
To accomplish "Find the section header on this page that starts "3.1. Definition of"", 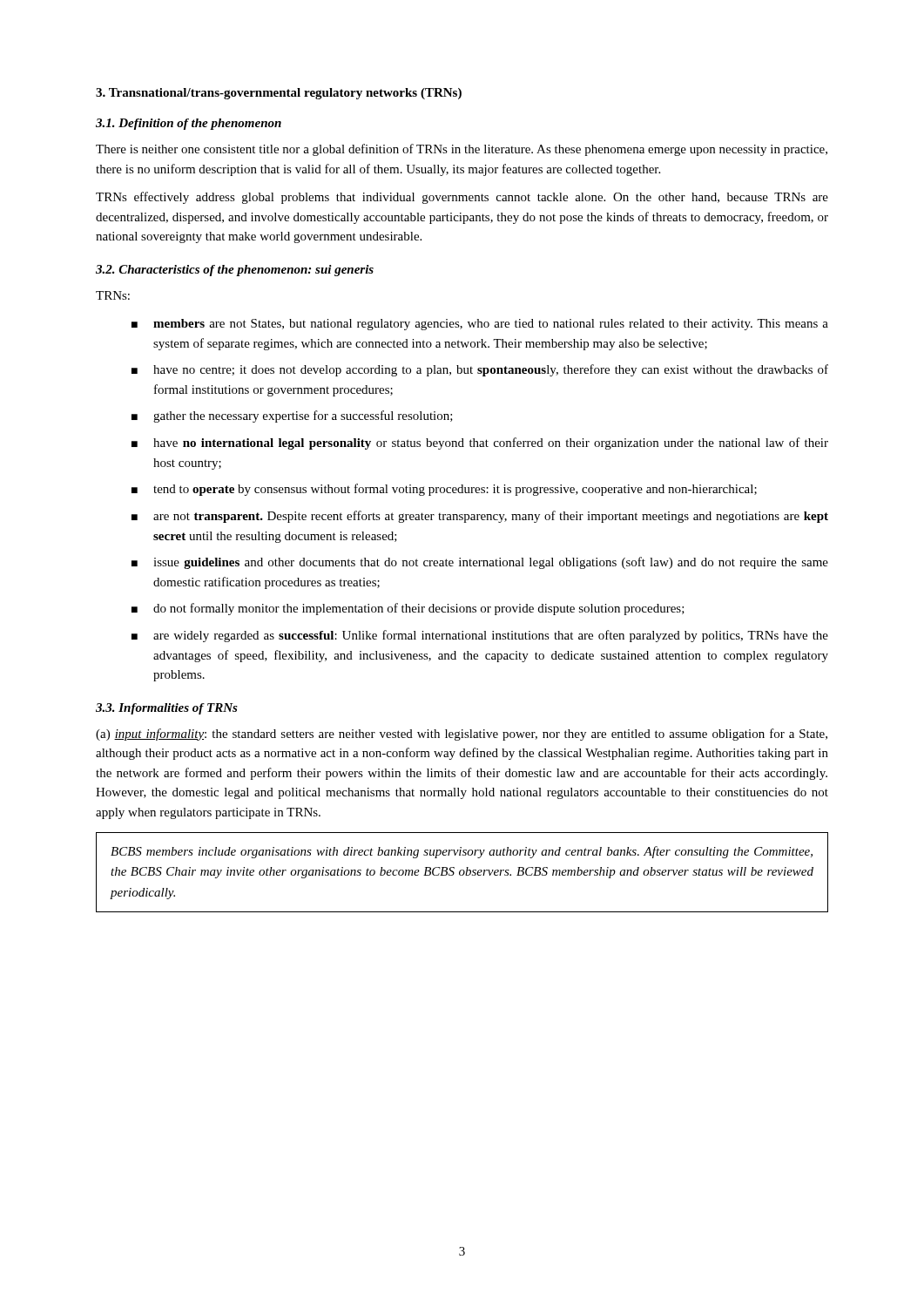I will 189,123.
